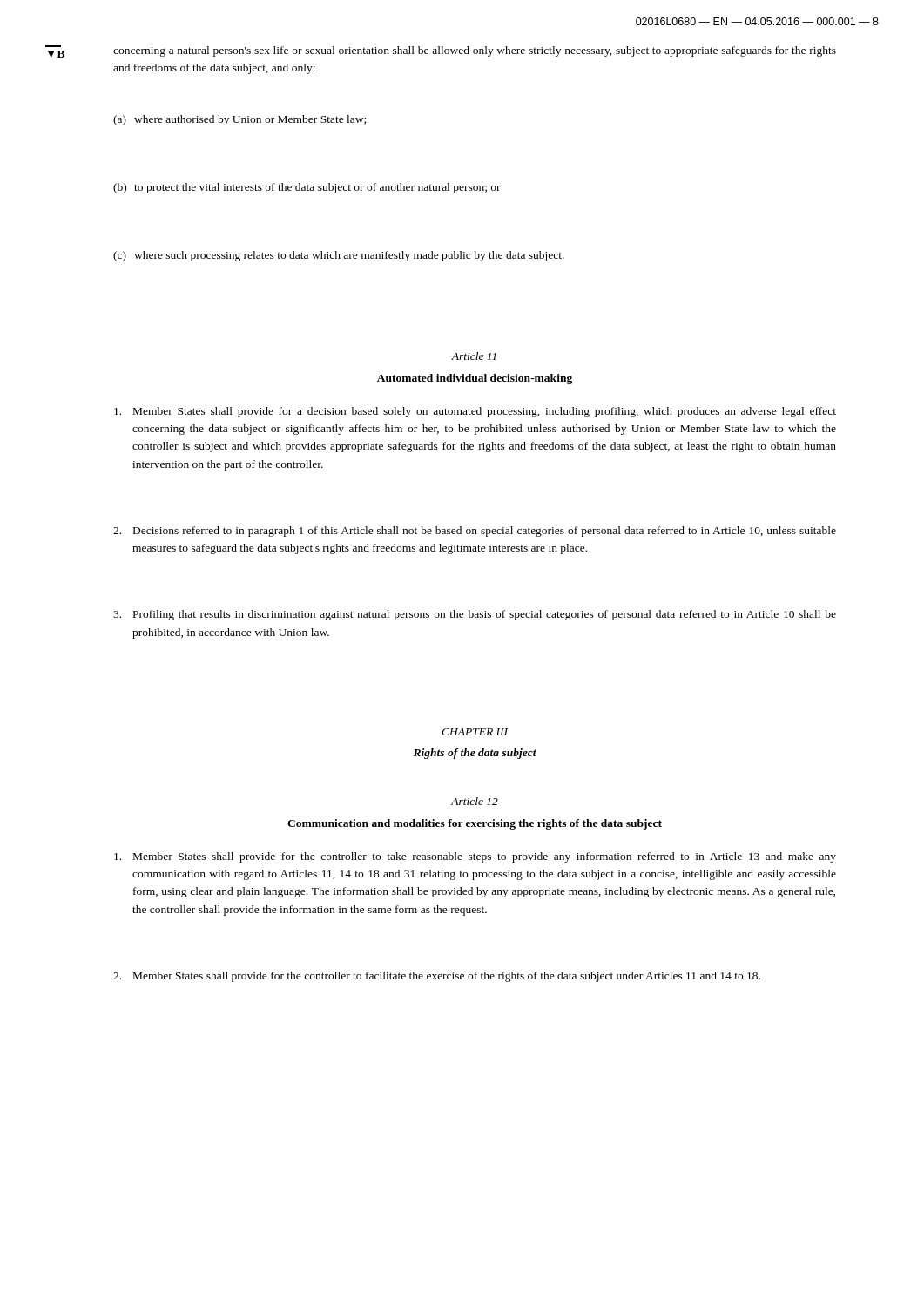924x1307 pixels.
Task: Click where it says "Automated individual decision-making"
Action: pos(475,377)
